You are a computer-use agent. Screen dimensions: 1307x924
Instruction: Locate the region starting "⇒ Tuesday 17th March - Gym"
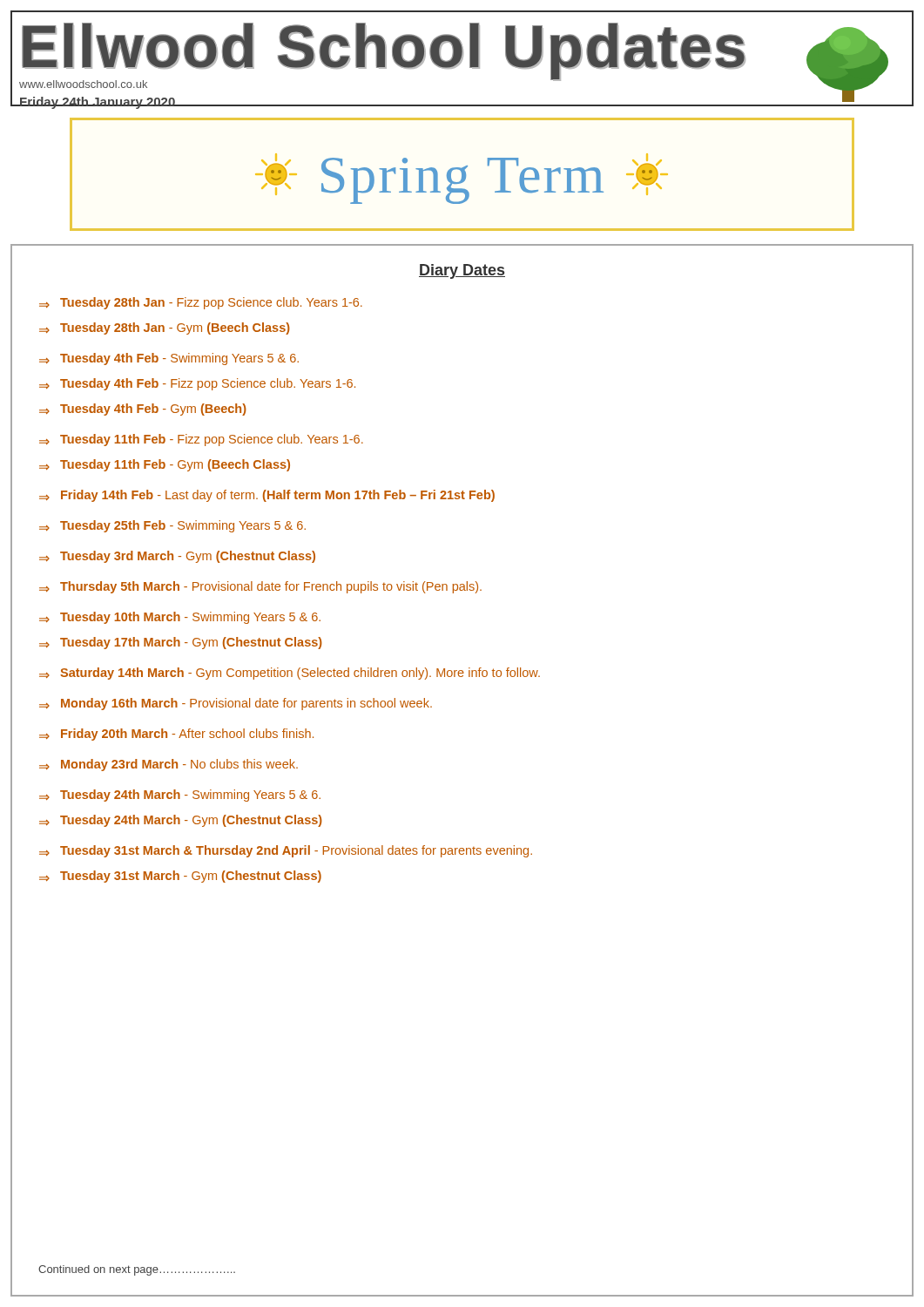(x=181, y=643)
